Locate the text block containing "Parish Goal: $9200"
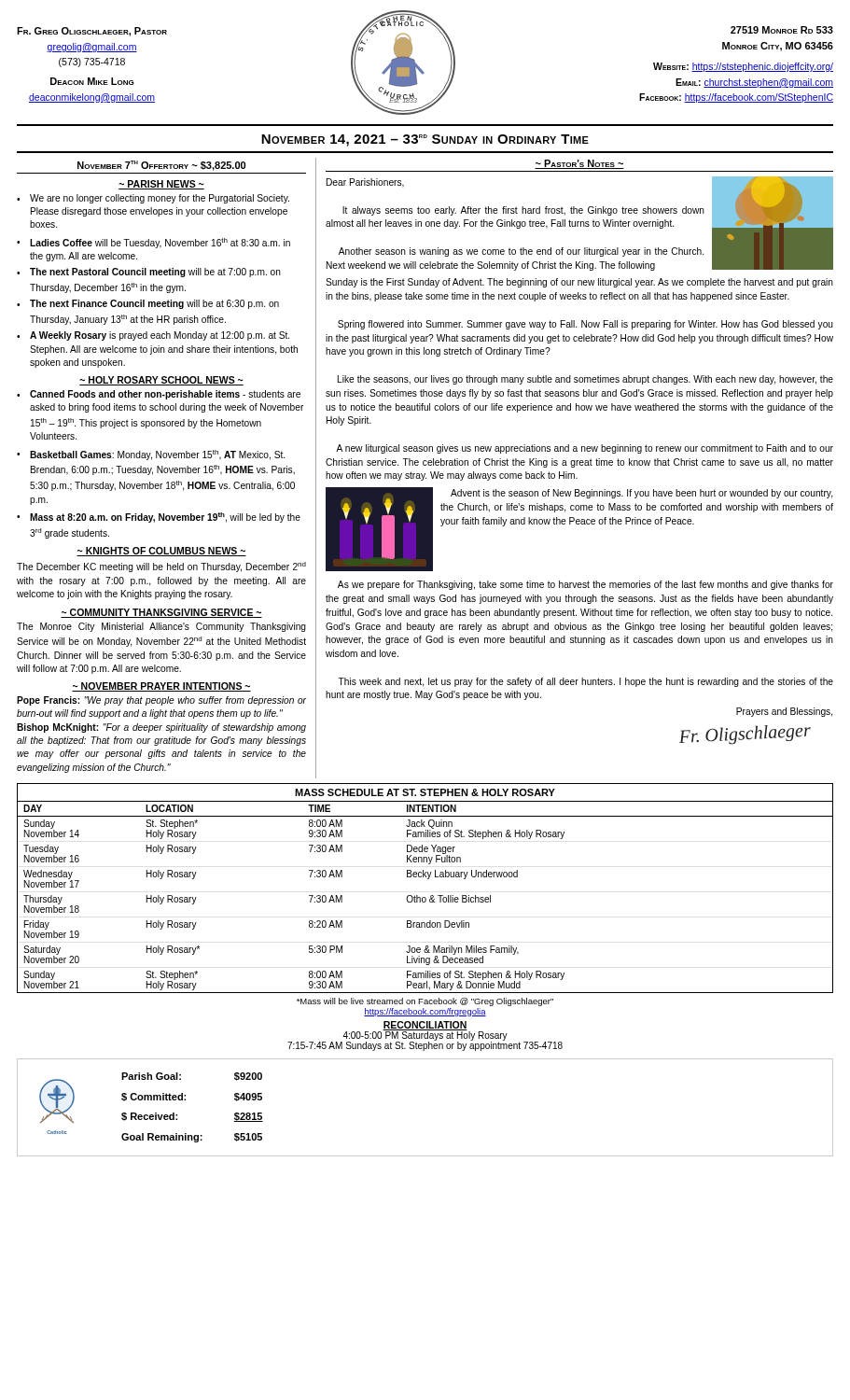850x1400 pixels. tap(192, 1107)
